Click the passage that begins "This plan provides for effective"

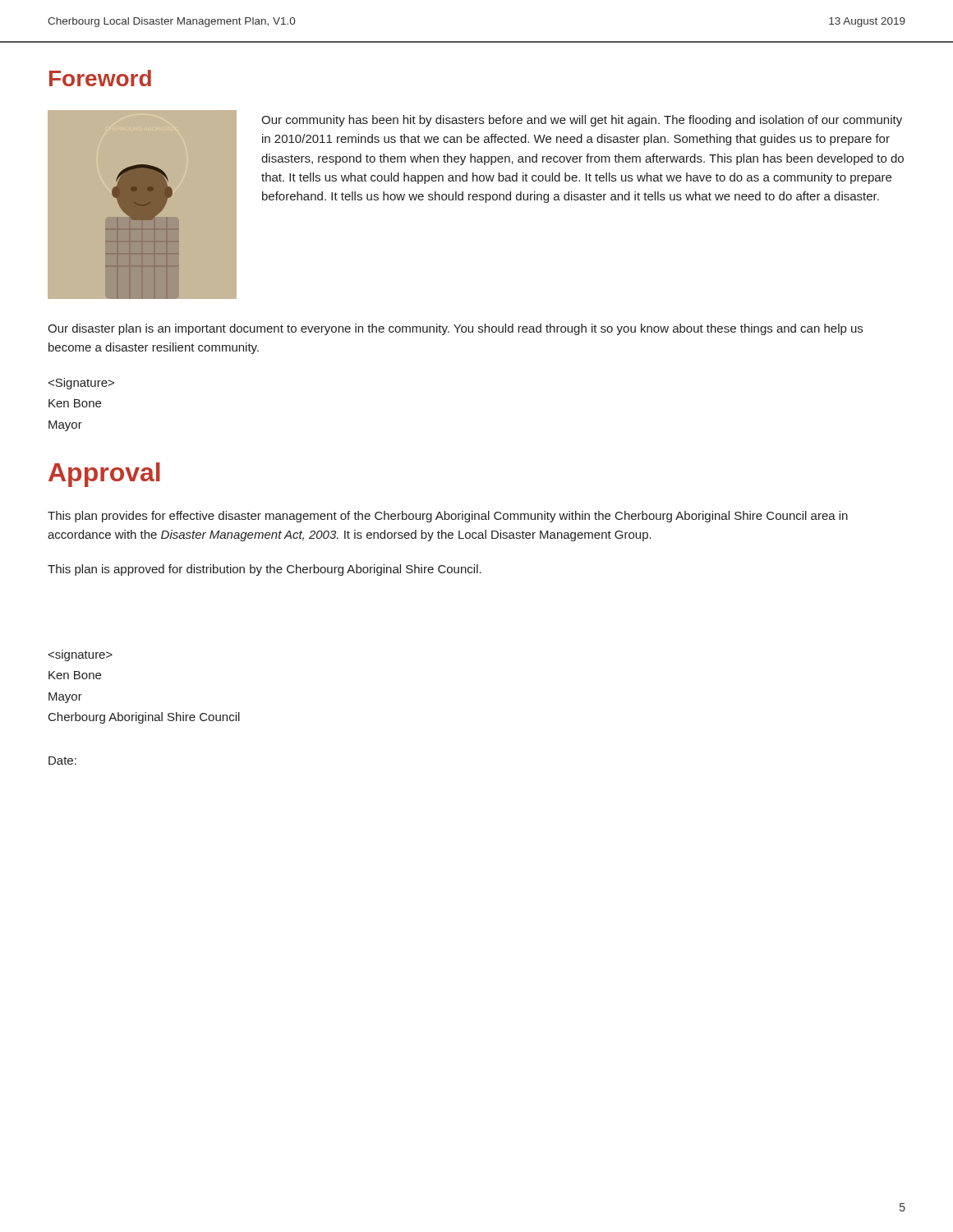[448, 525]
